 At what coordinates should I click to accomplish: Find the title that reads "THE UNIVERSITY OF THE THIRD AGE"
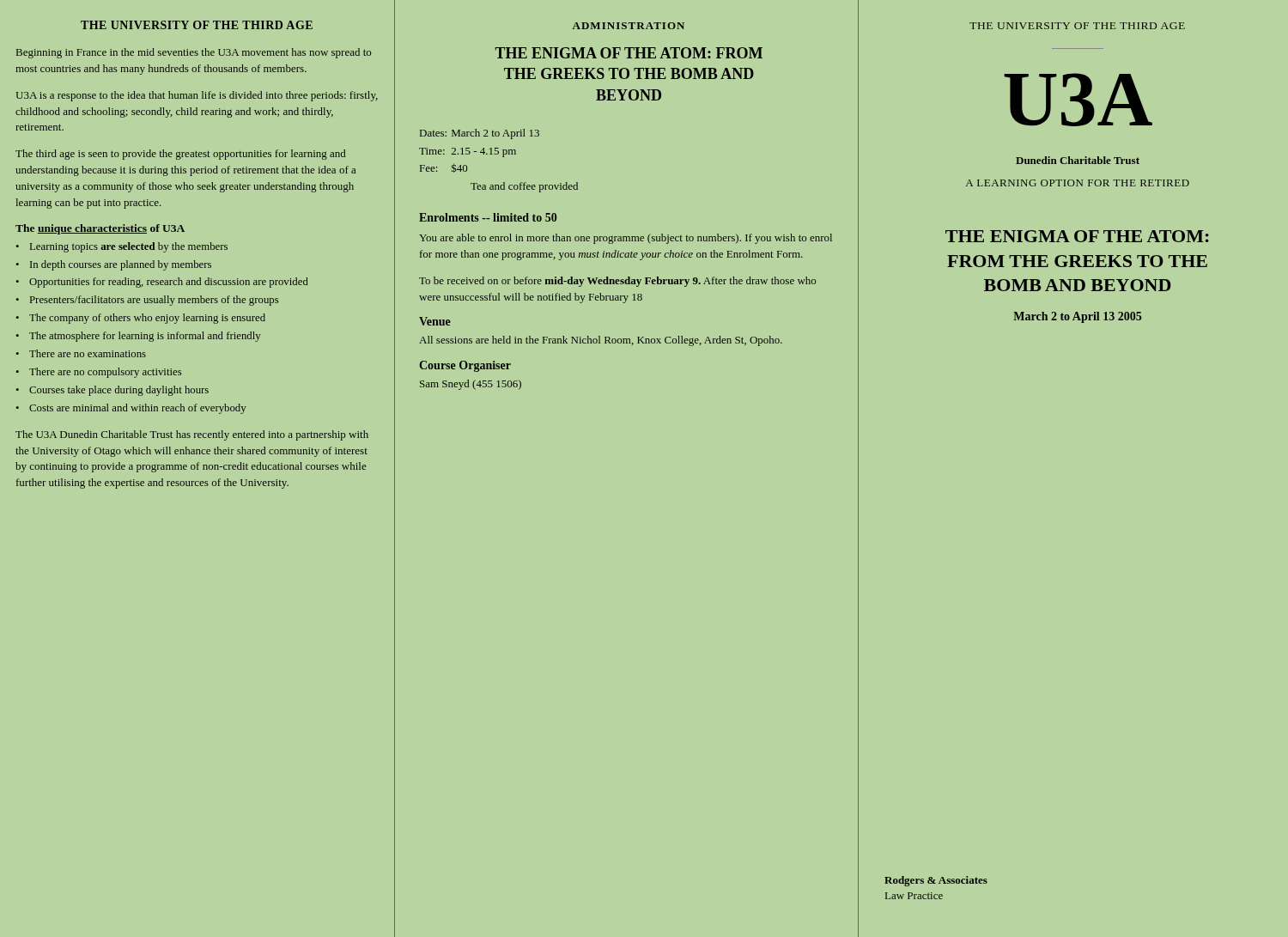[x=1078, y=25]
